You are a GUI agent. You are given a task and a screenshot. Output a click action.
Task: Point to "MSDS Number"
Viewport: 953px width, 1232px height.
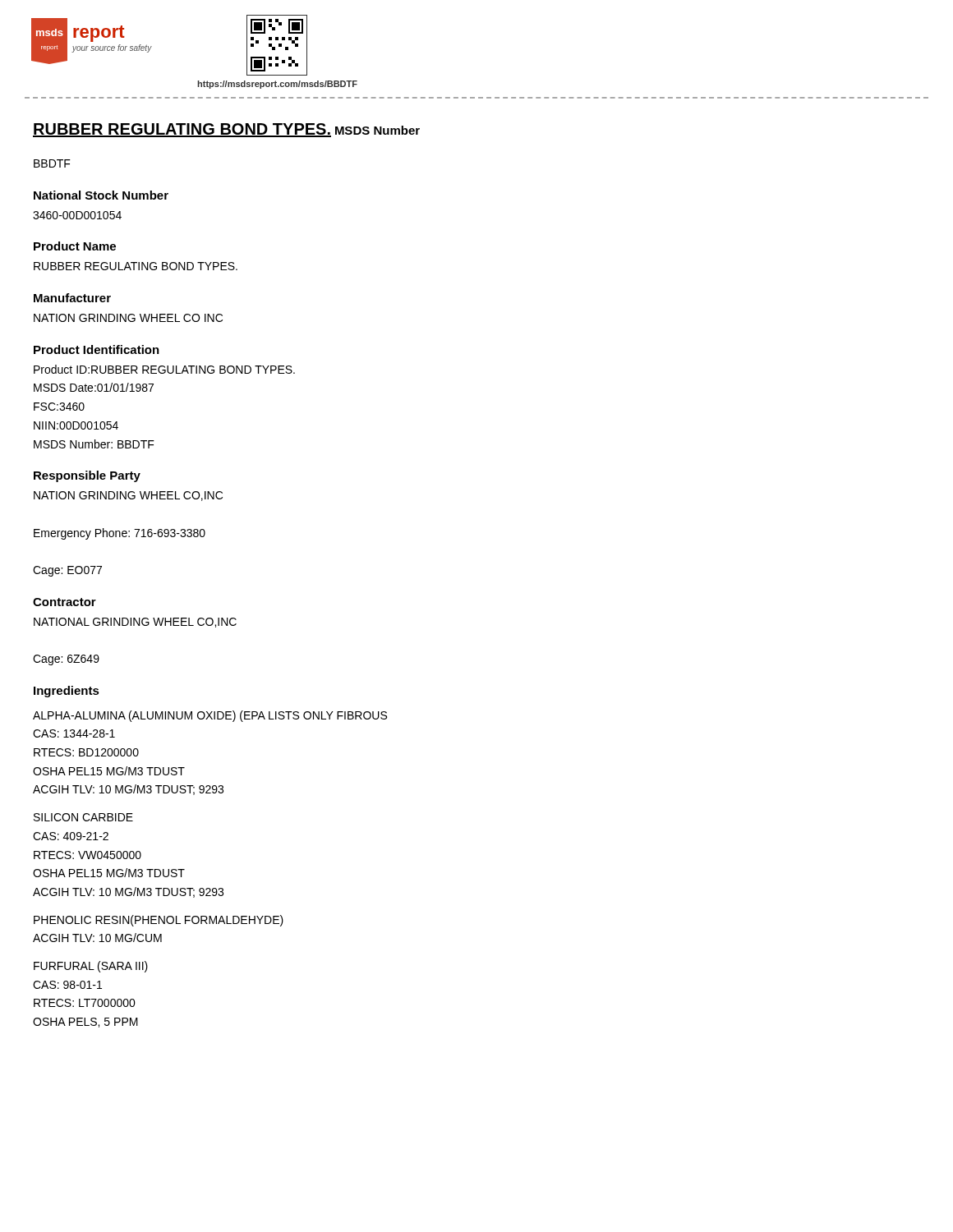pos(377,130)
